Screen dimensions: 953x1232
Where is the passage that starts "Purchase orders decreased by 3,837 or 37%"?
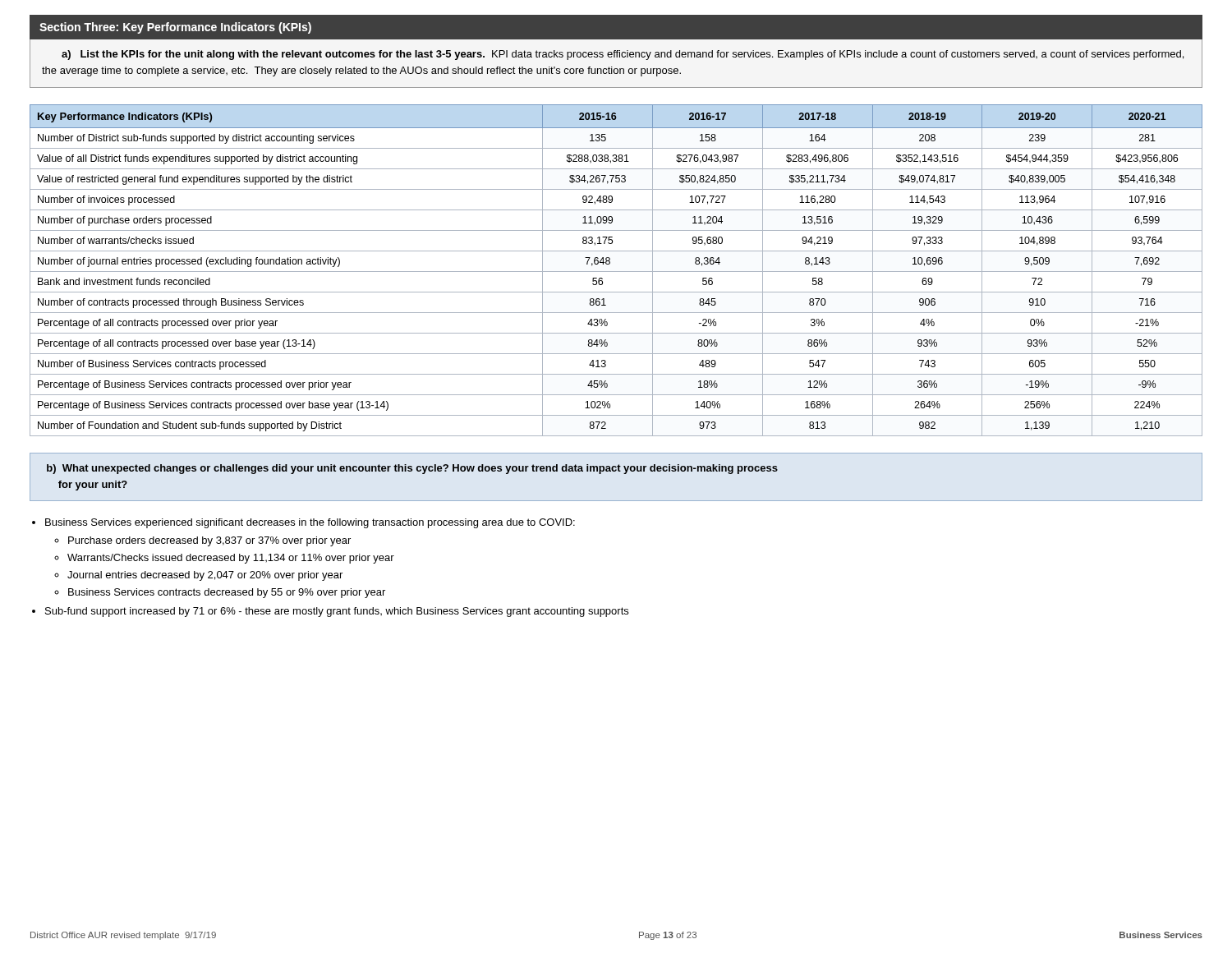(x=209, y=540)
